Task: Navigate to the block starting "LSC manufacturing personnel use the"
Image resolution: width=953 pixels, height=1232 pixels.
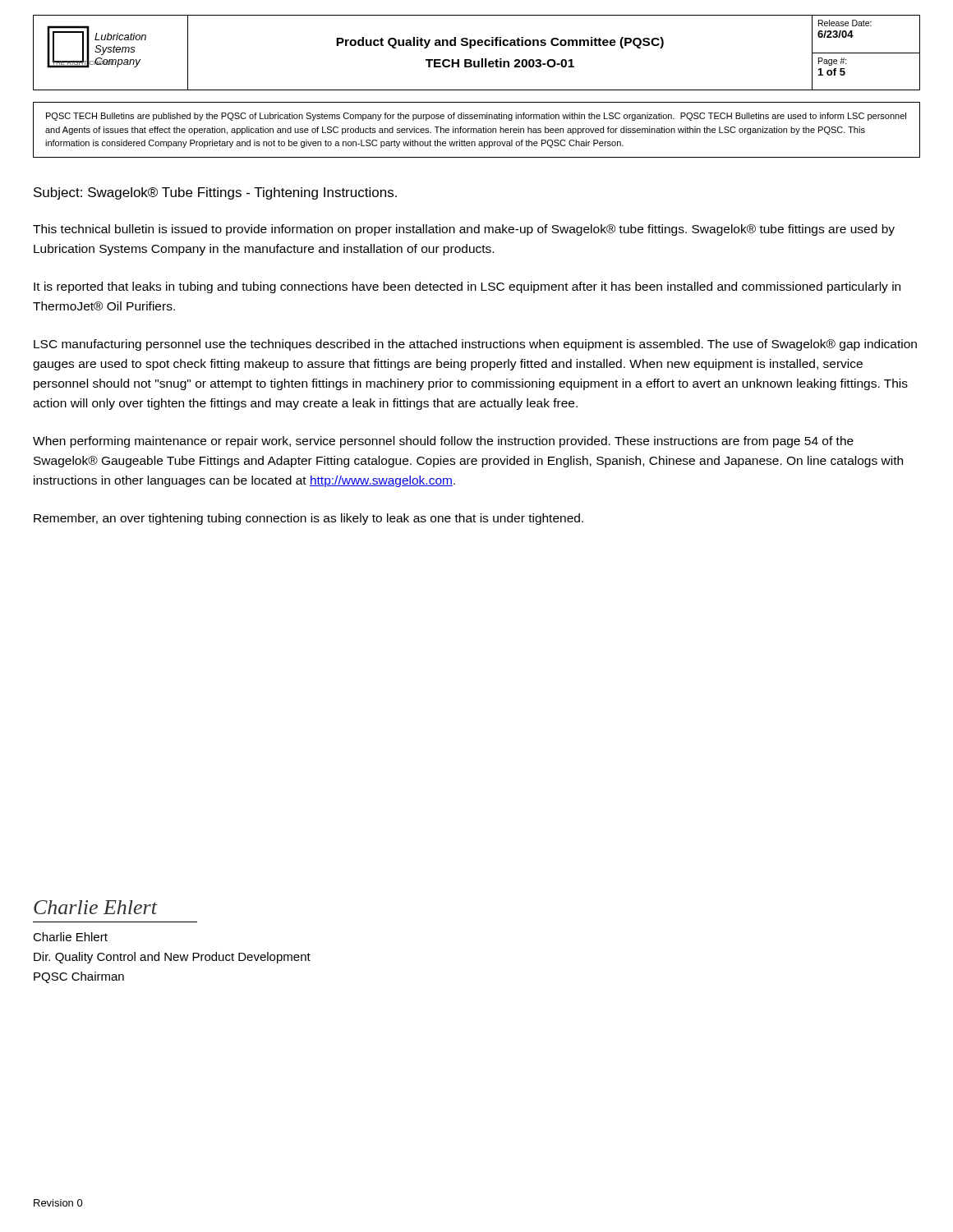Action: pyautogui.click(x=475, y=373)
